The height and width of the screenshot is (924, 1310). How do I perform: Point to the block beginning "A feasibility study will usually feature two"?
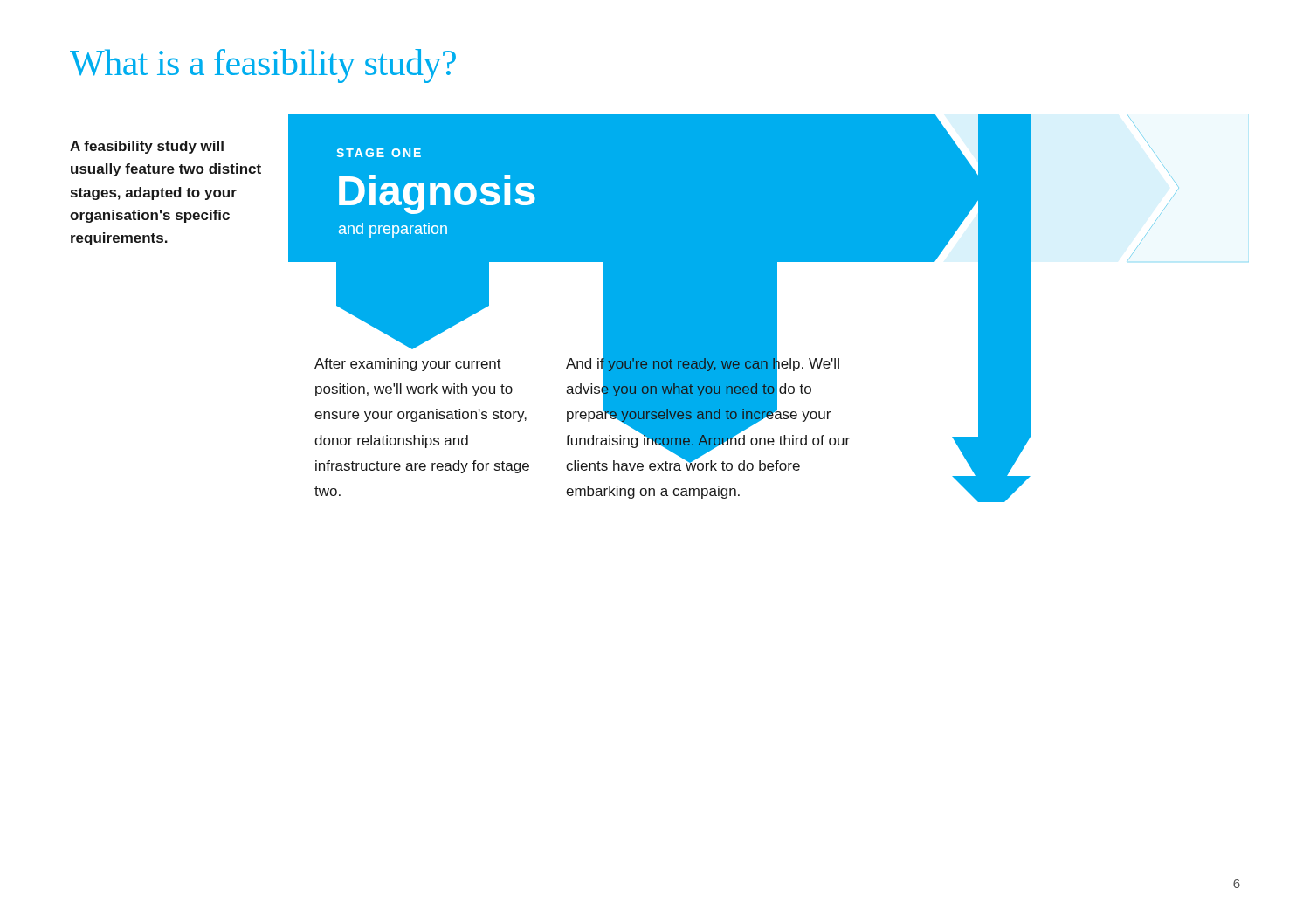pyautogui.click(x=166, y=192)
